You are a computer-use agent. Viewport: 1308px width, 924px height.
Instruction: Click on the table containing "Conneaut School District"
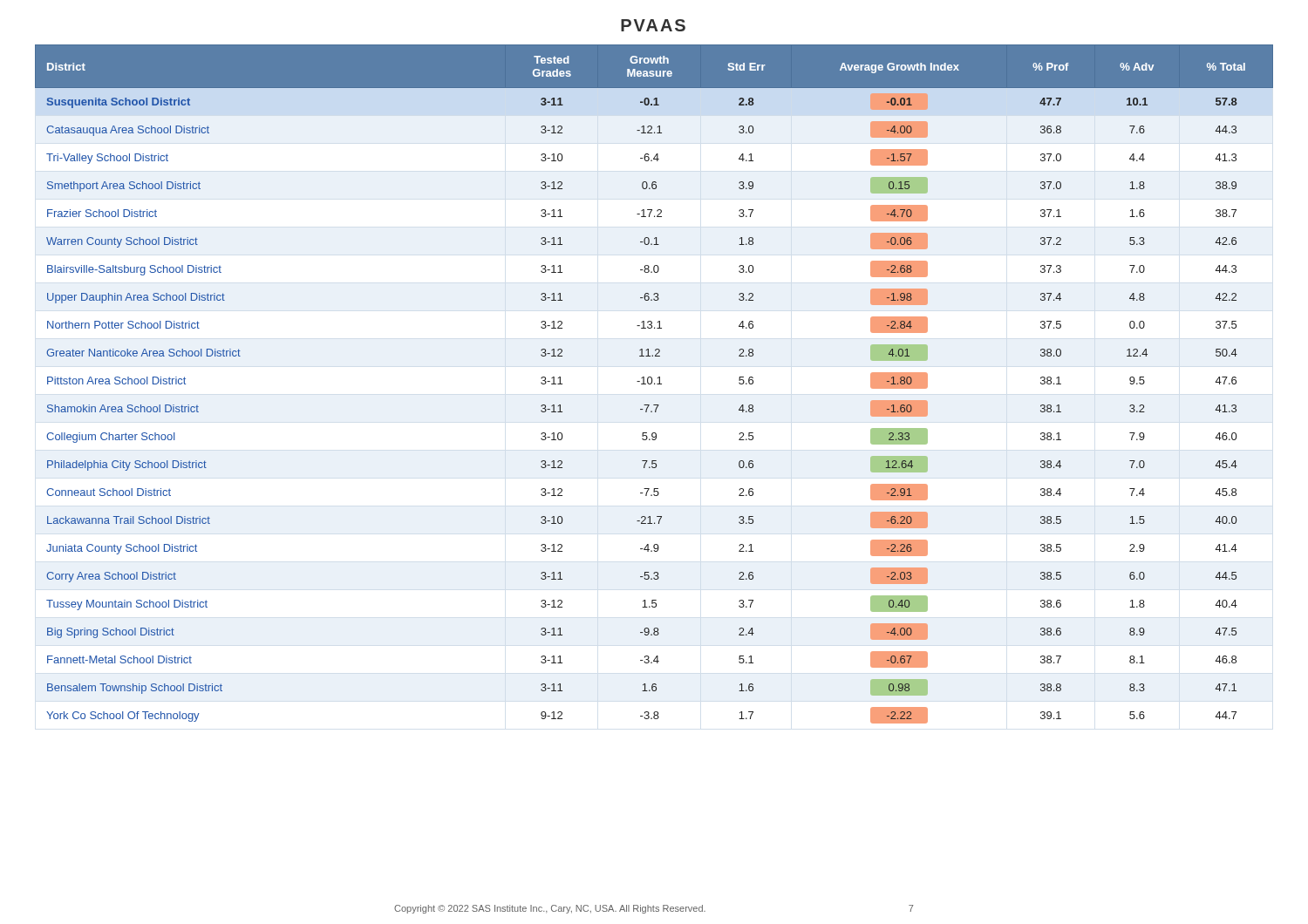coord(654,387)
